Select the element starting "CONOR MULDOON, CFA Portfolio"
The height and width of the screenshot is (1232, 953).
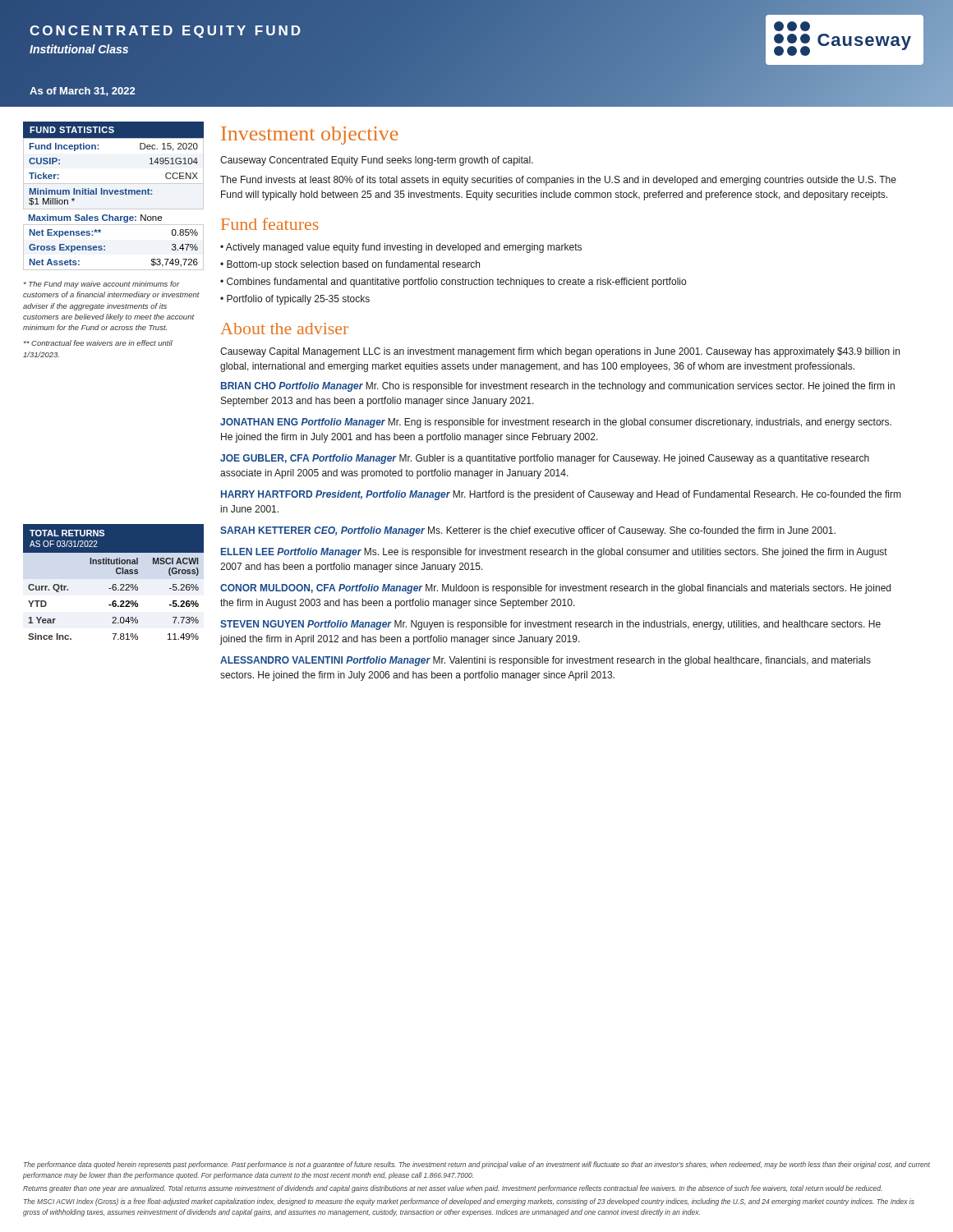(x=556, y=595)
